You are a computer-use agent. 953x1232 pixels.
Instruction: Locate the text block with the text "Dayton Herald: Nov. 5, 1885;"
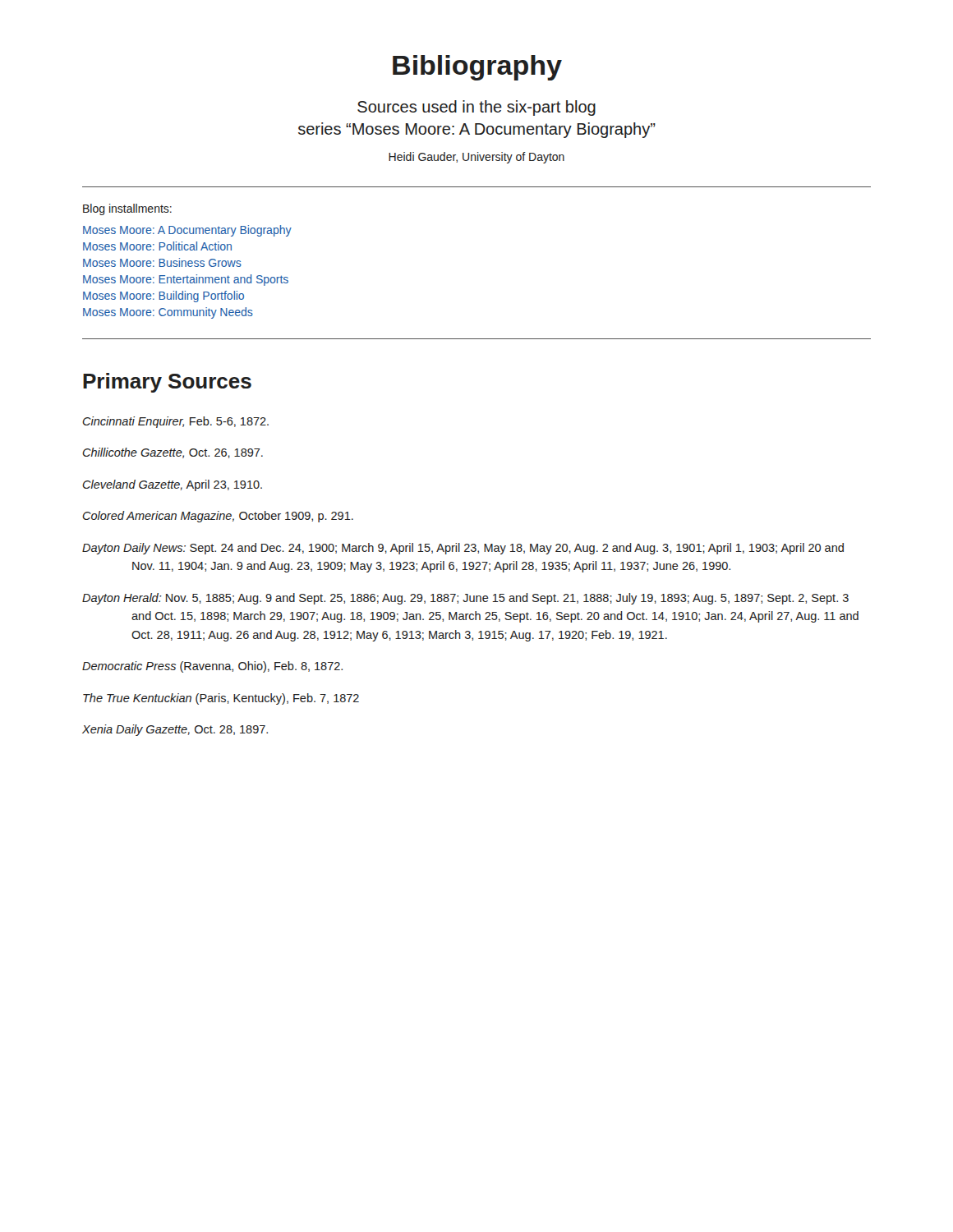click(x=471, y=616)
